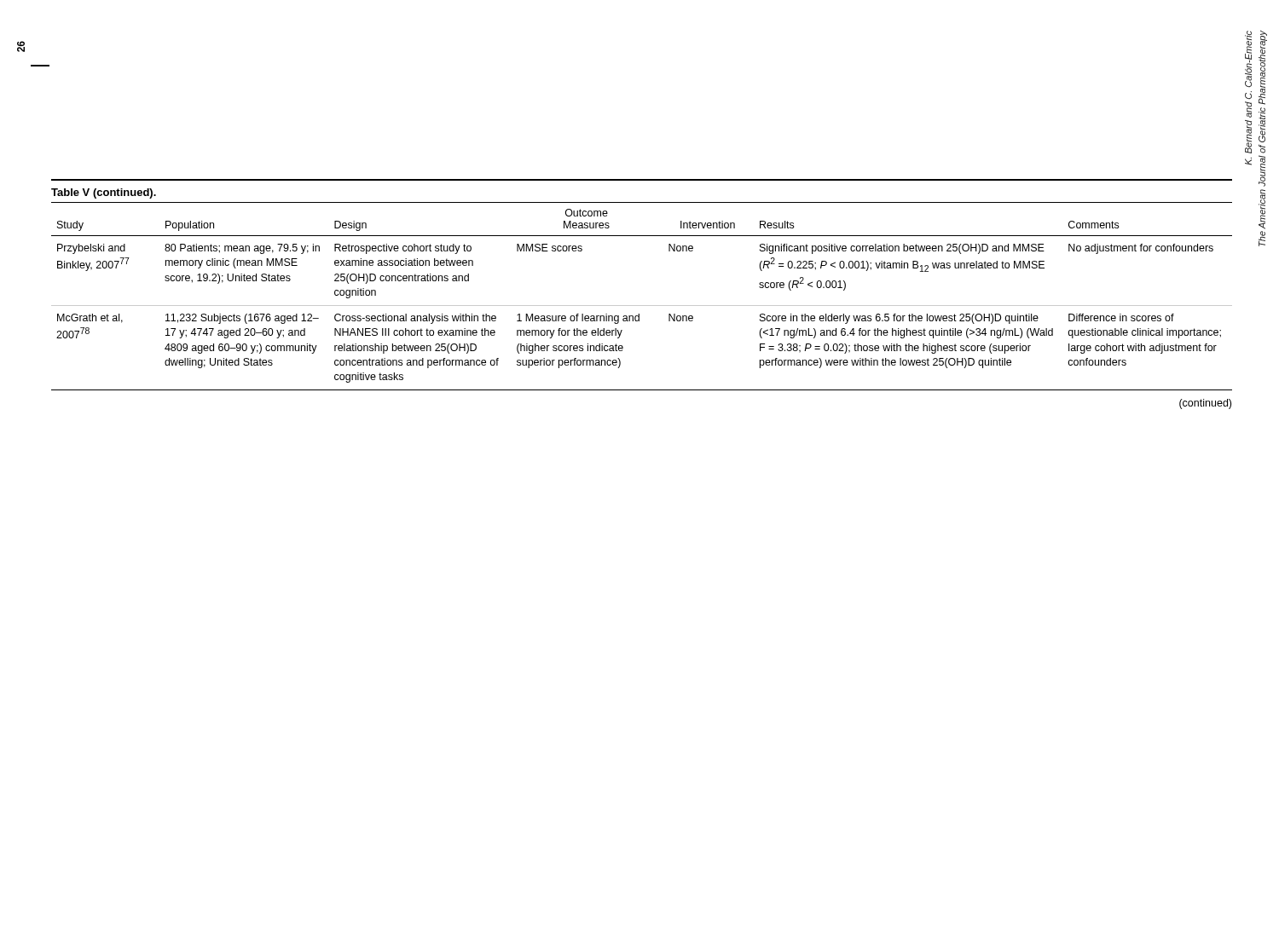Click a table
Viewport: 1279px width, 952px height.
(x=642, y=296)
